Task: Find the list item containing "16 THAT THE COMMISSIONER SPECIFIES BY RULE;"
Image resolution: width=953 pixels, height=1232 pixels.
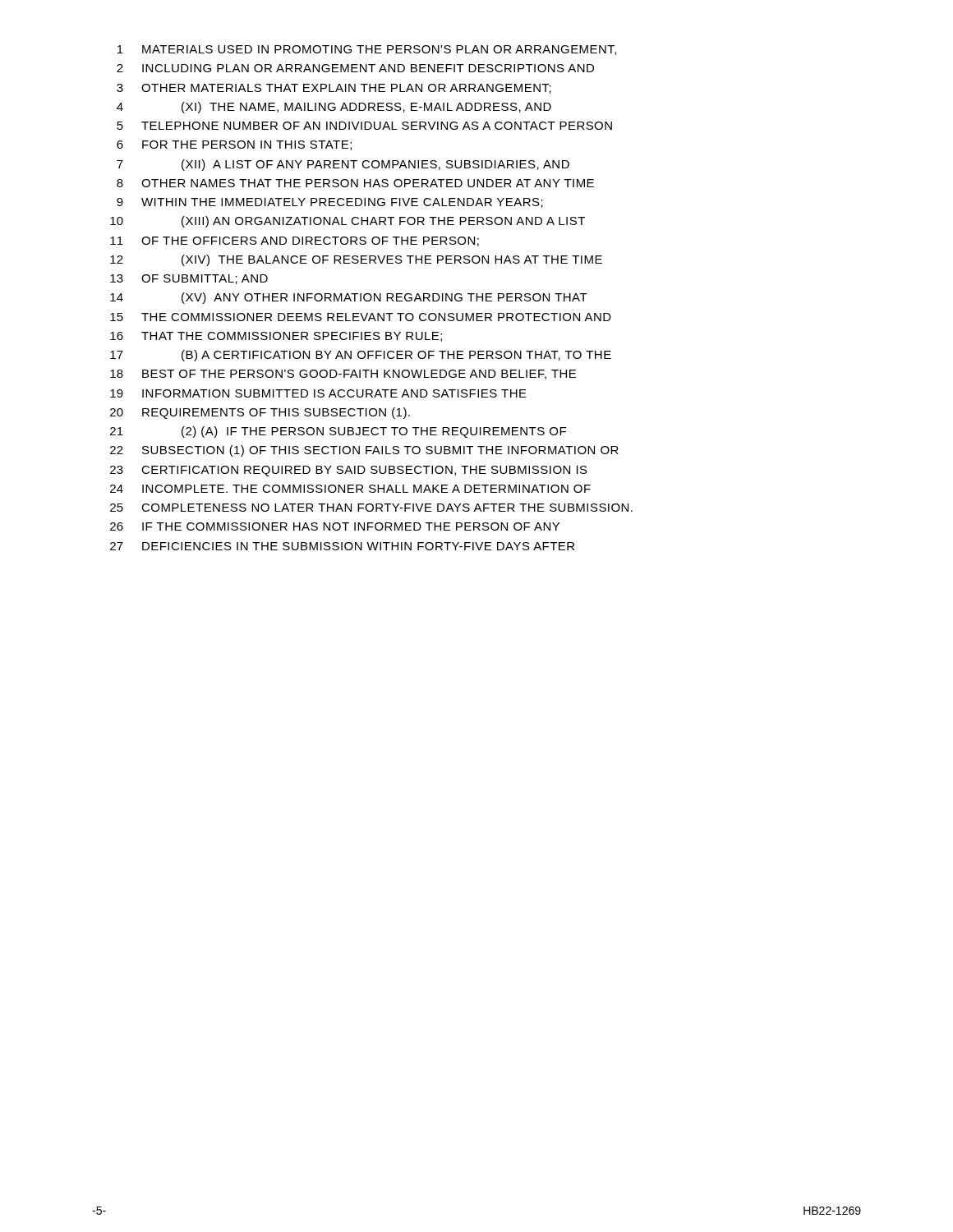Action: pos(276,337)
